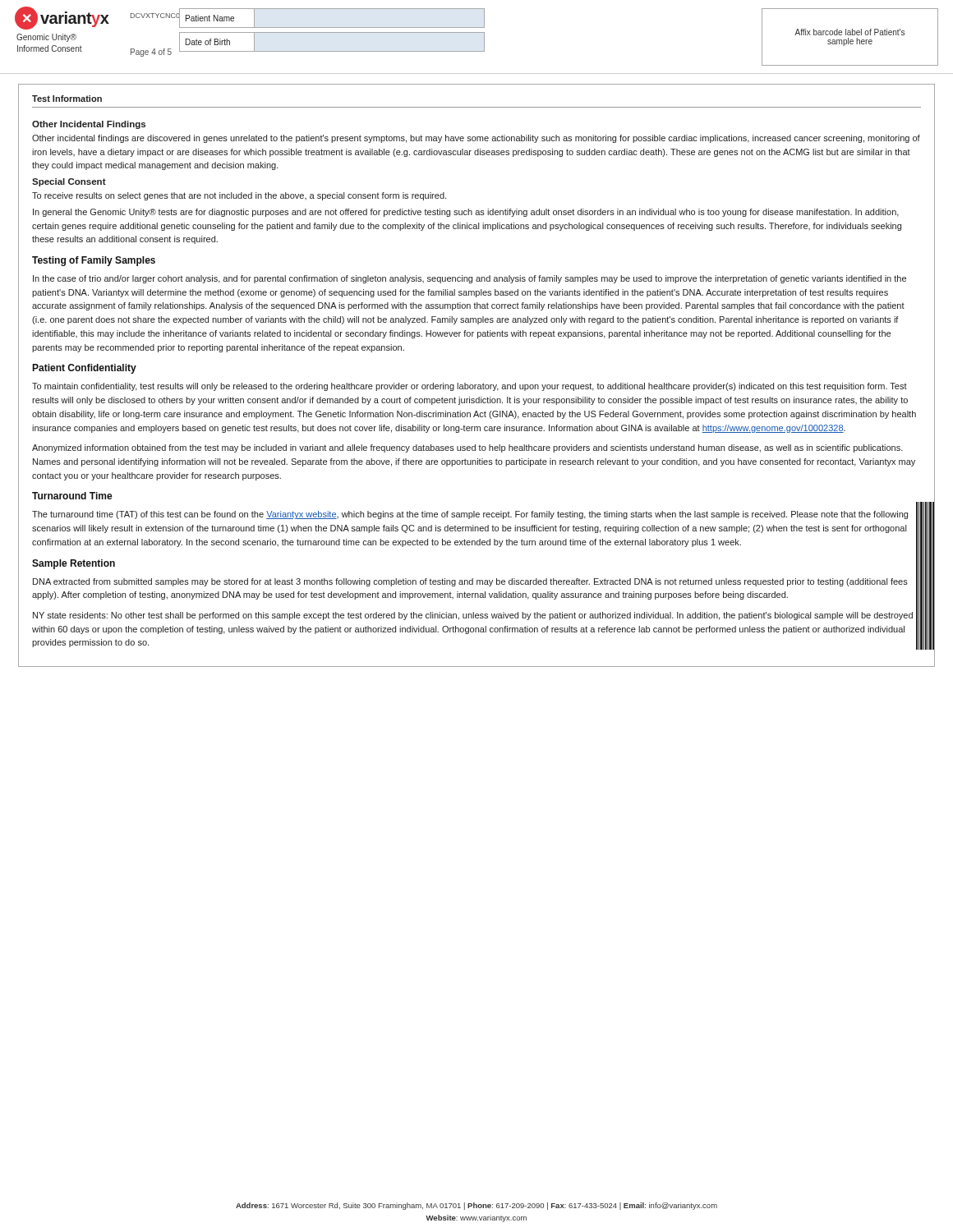Locate the text block starting "Other incidental findings are discovered in genes unrelated"
This screenshot has height=1232, width=953.
tap(476, 152)
